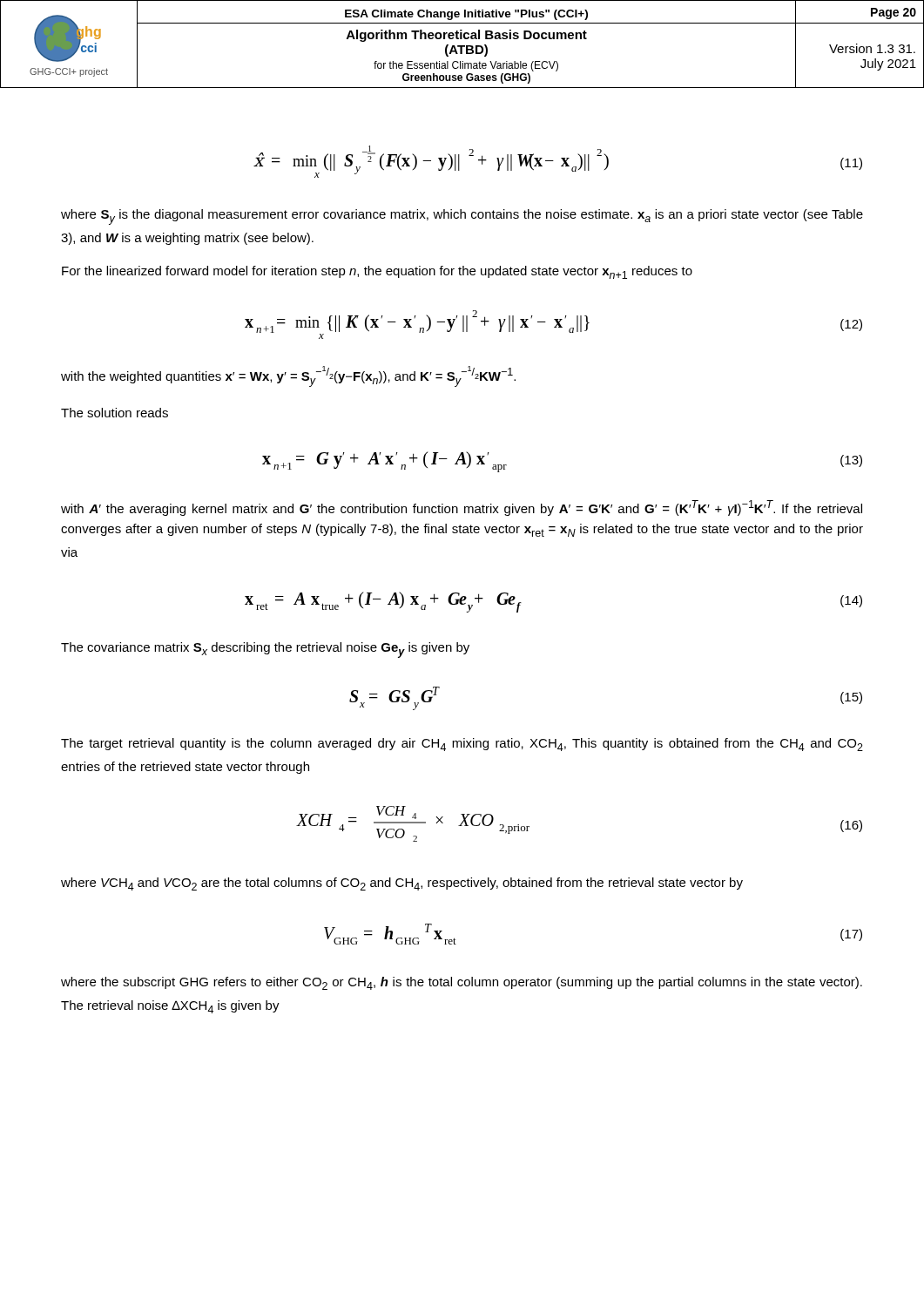This screenshot has width=924, height=1307.
Task: Click on the text block starting "S x = GS y G T"
Action: pos(396,698)
